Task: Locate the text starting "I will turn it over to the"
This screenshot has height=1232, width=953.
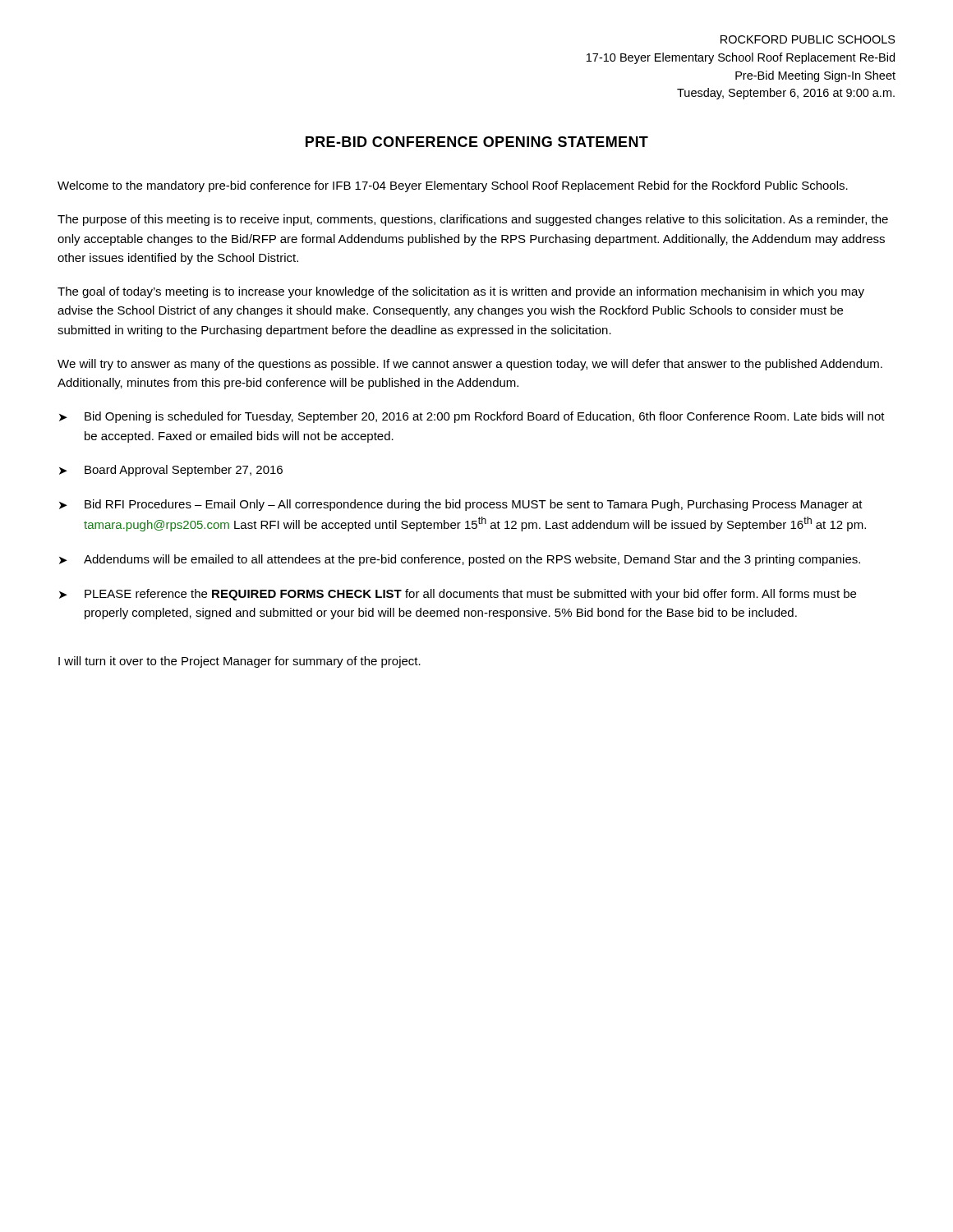Action: click(x=239, y=661)
